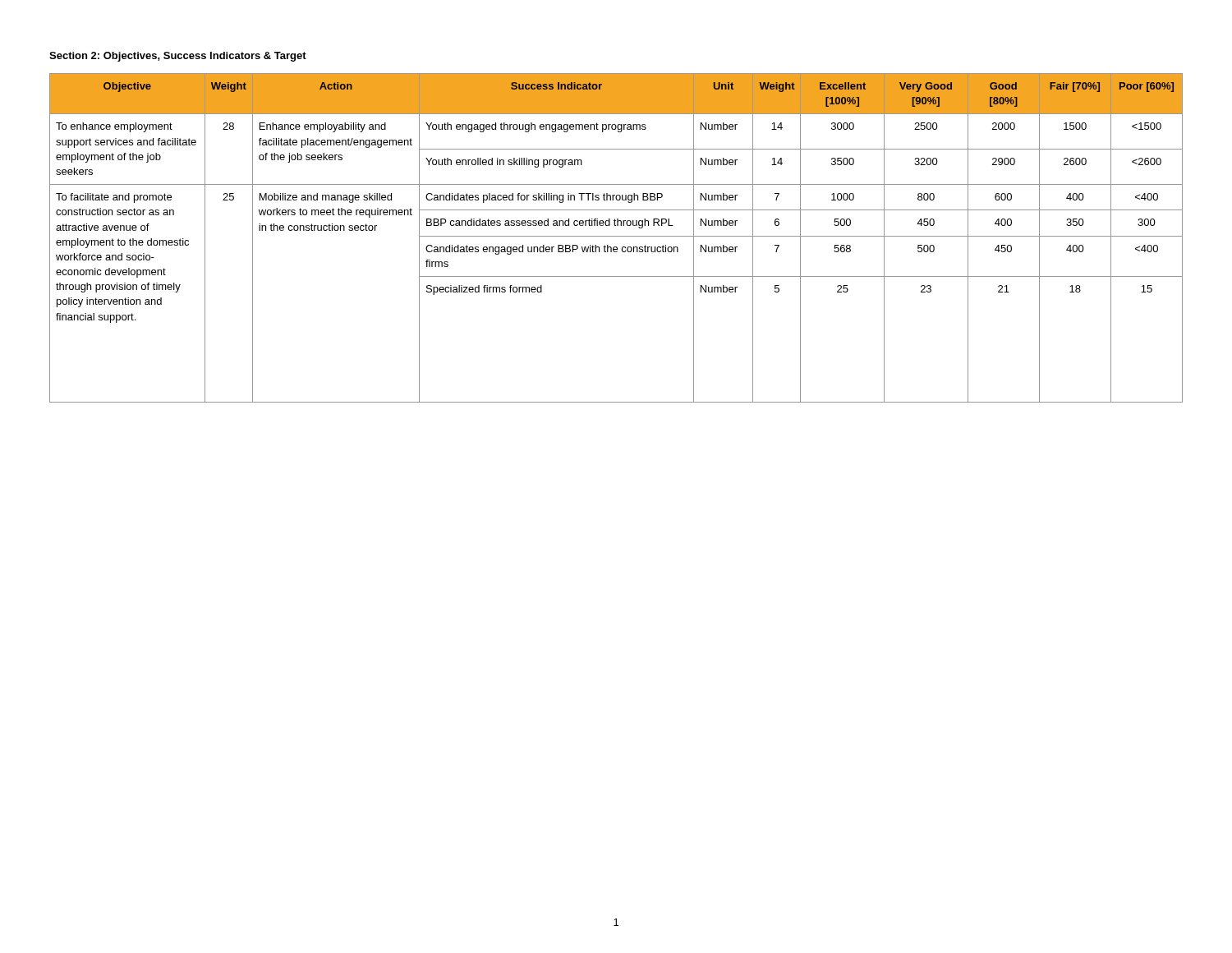Locate the passage starting "Section 2: Objectives, Success Indicators"
Viewport: 1232px width, 953px height.
coord(178,55)
